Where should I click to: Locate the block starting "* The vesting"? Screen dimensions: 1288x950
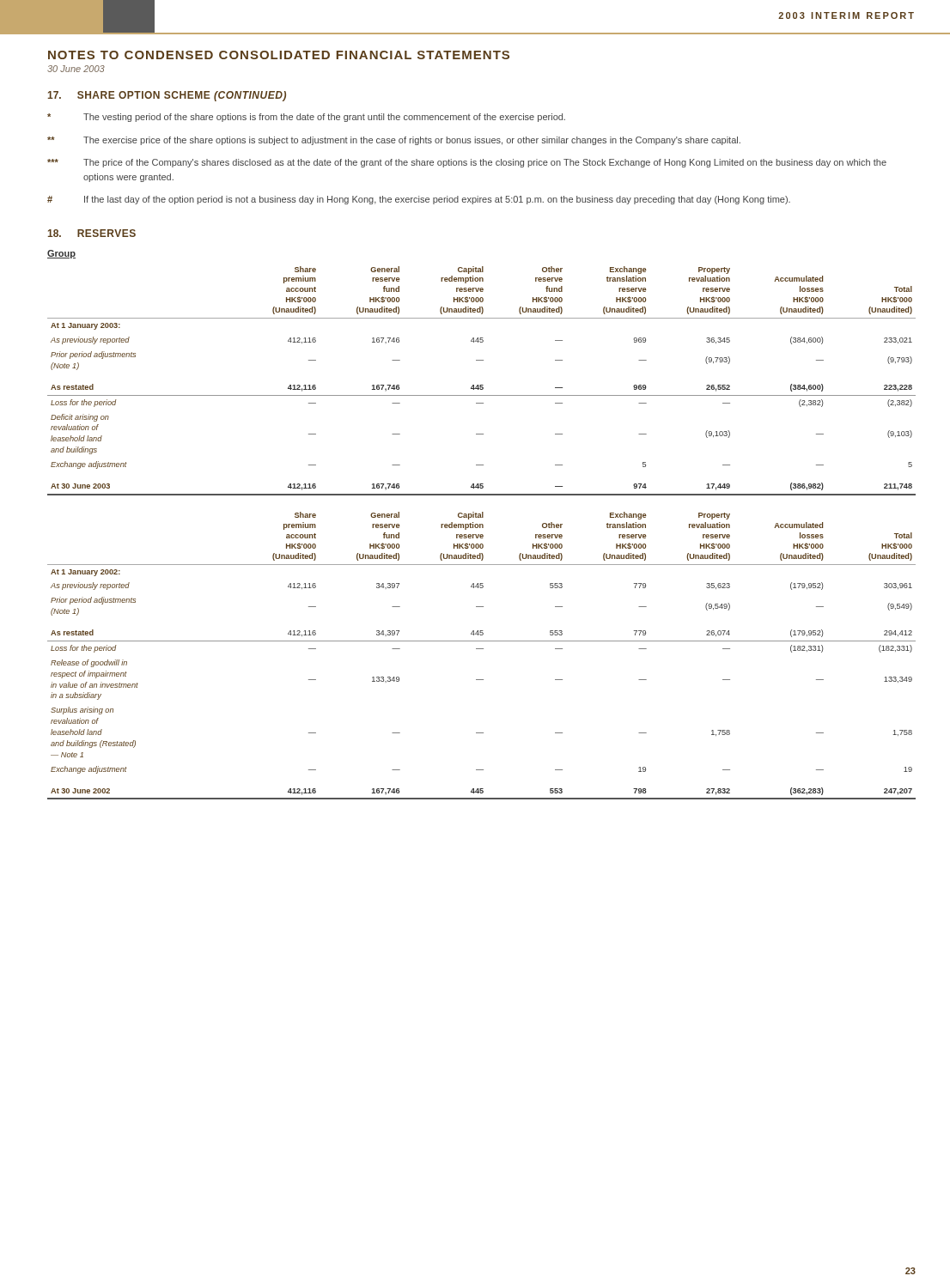[481, 117]
